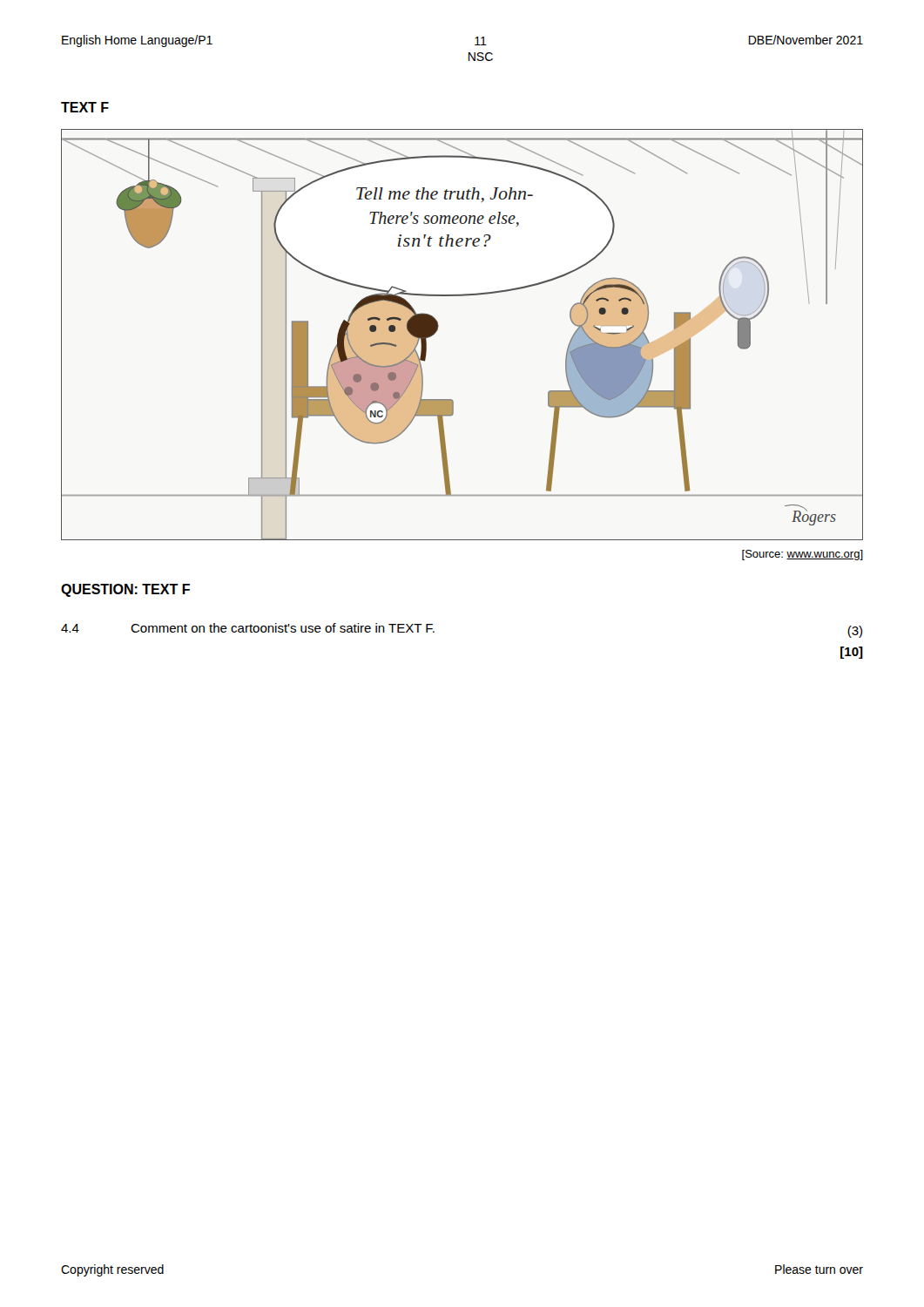Select the illustration
This screenshot has width=924, height=1307.
coord(462,335)
